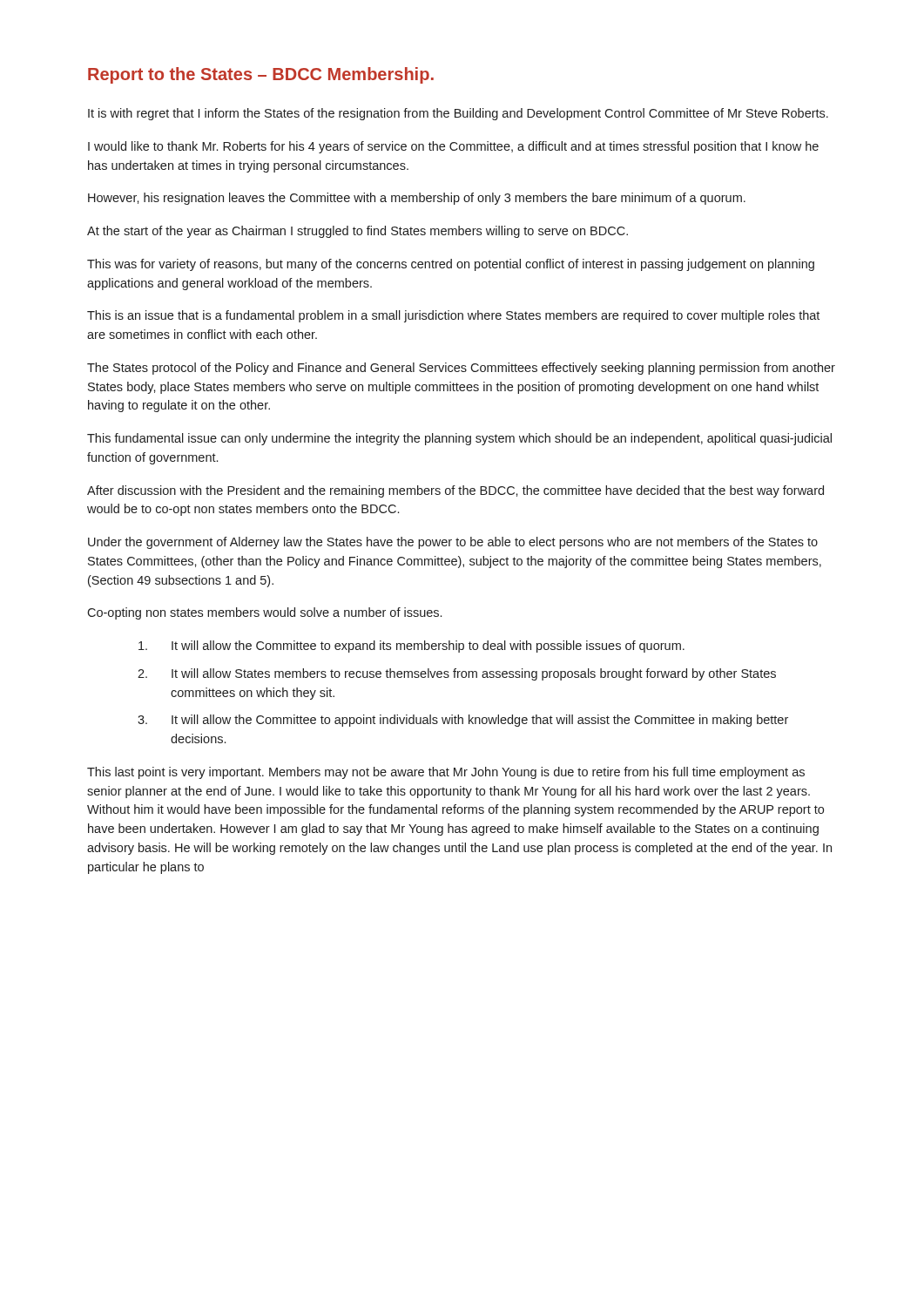Viewport: 924px width, 1307px height.
Task: Find the region starting "I would like to"
Action: tap(453, 156)
